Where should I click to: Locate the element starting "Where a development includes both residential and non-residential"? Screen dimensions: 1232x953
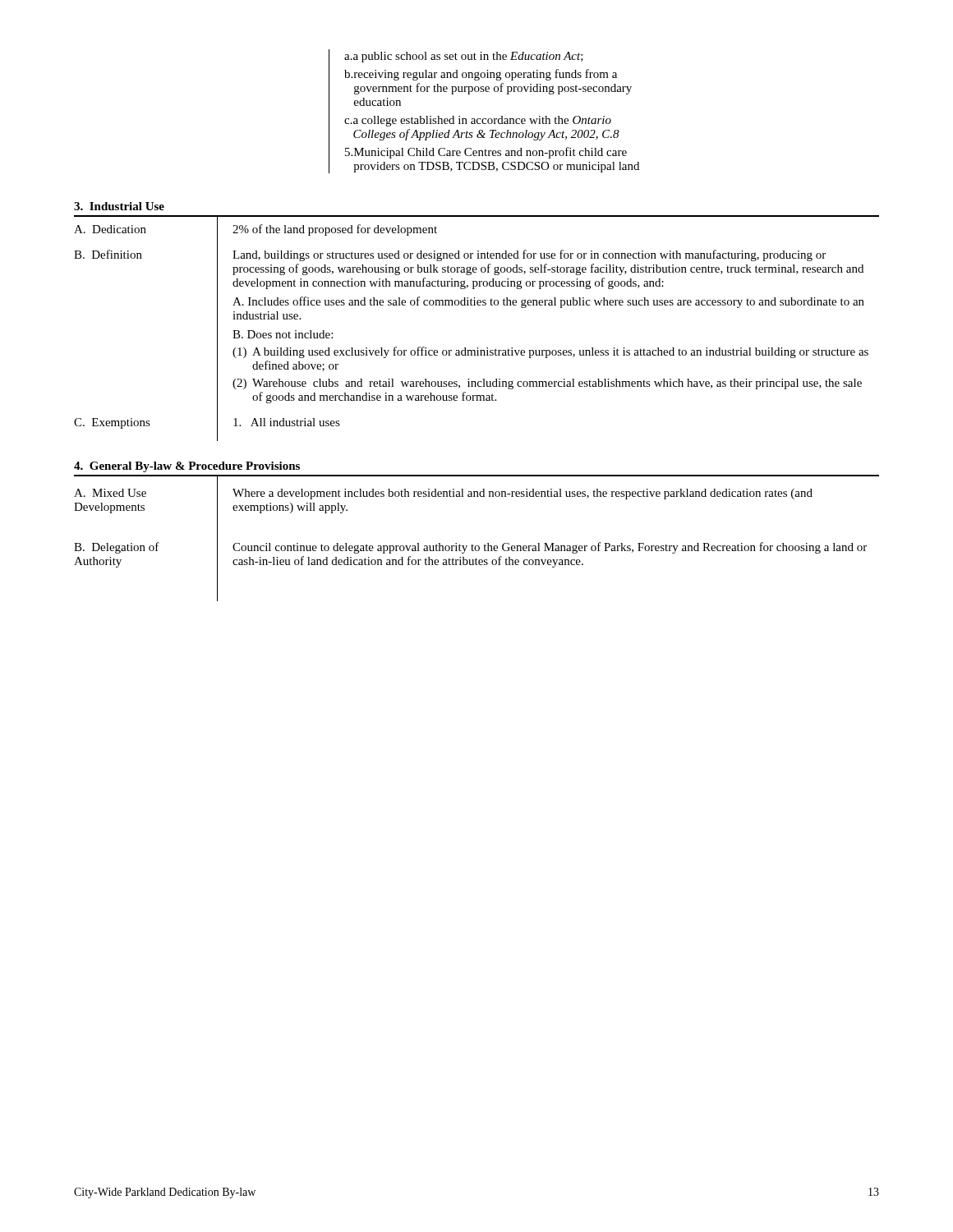click(523, 500)
